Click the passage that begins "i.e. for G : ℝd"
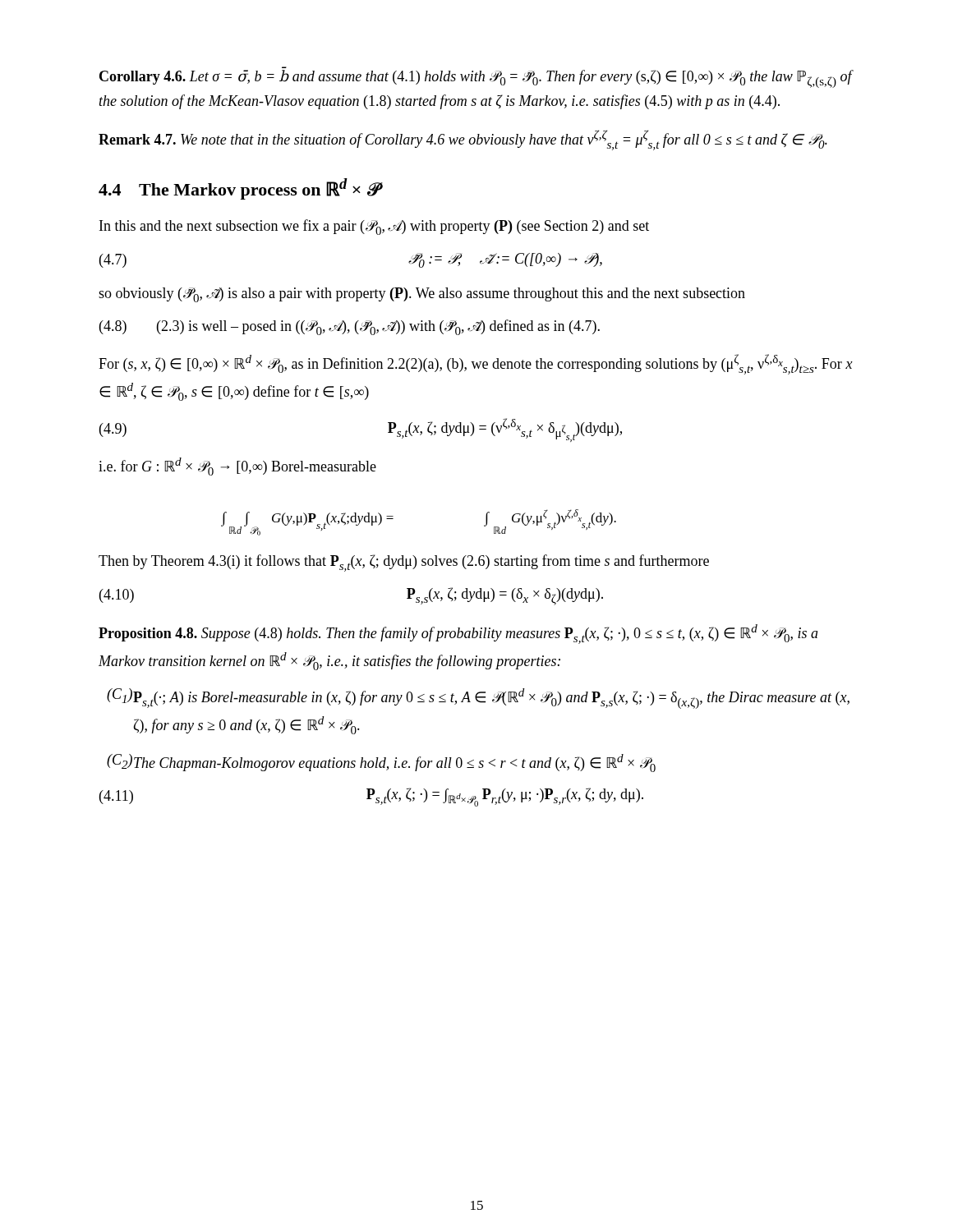The image size is (953, 1232). pyautogui.click(x=237, y=467)
